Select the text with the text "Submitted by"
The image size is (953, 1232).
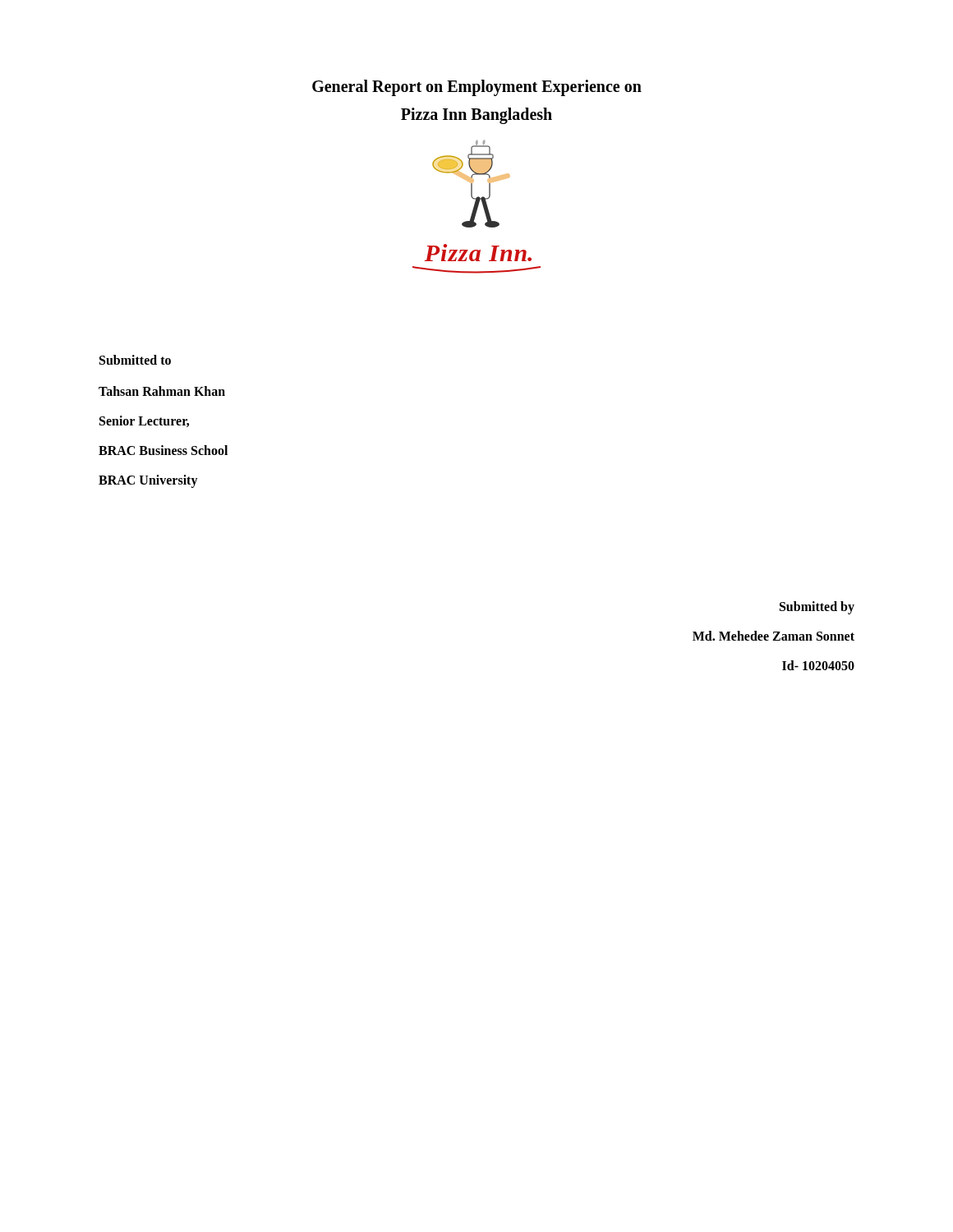coord(817,607)
